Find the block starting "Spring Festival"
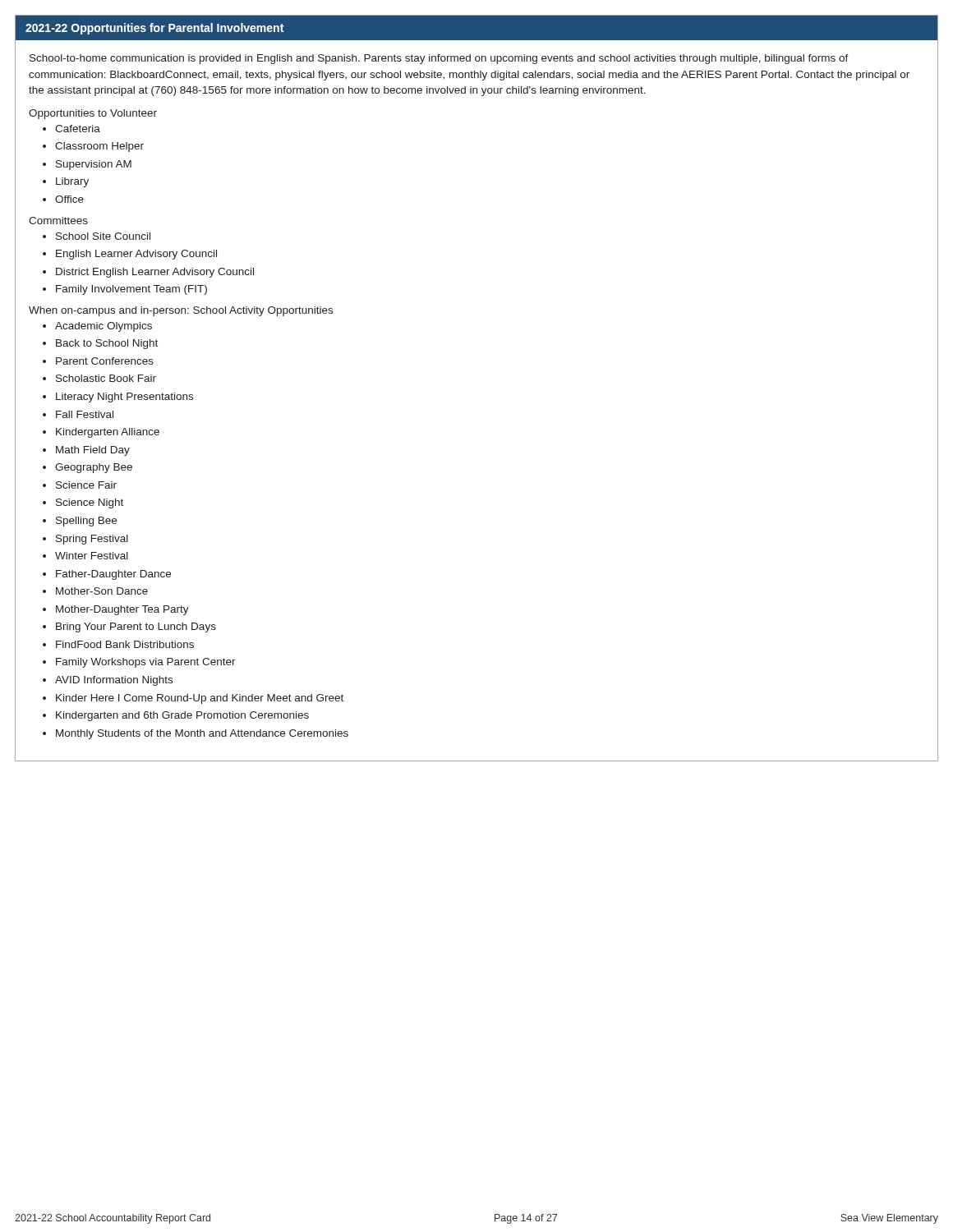 92,538
